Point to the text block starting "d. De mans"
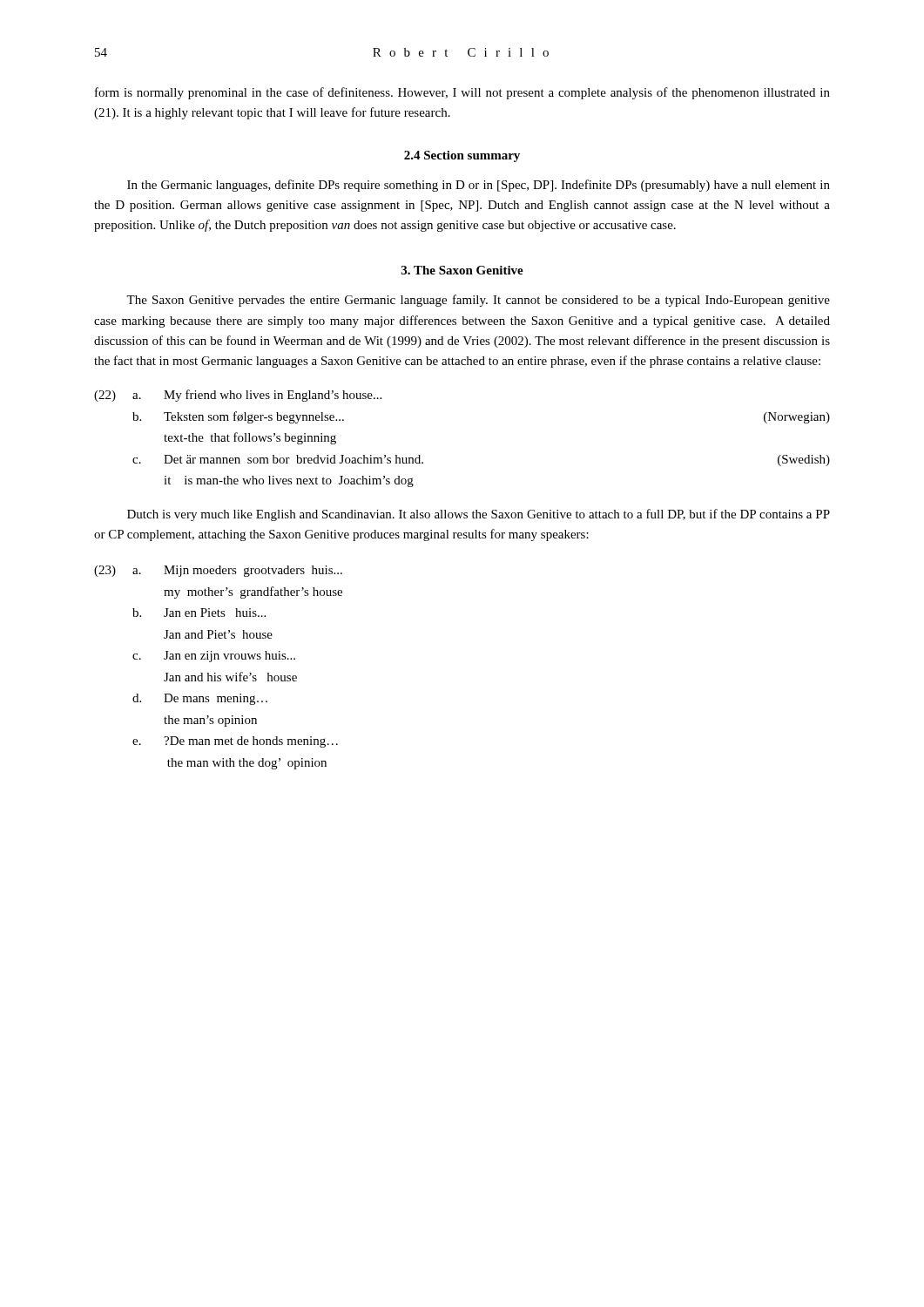 click(x=200, y=699)
